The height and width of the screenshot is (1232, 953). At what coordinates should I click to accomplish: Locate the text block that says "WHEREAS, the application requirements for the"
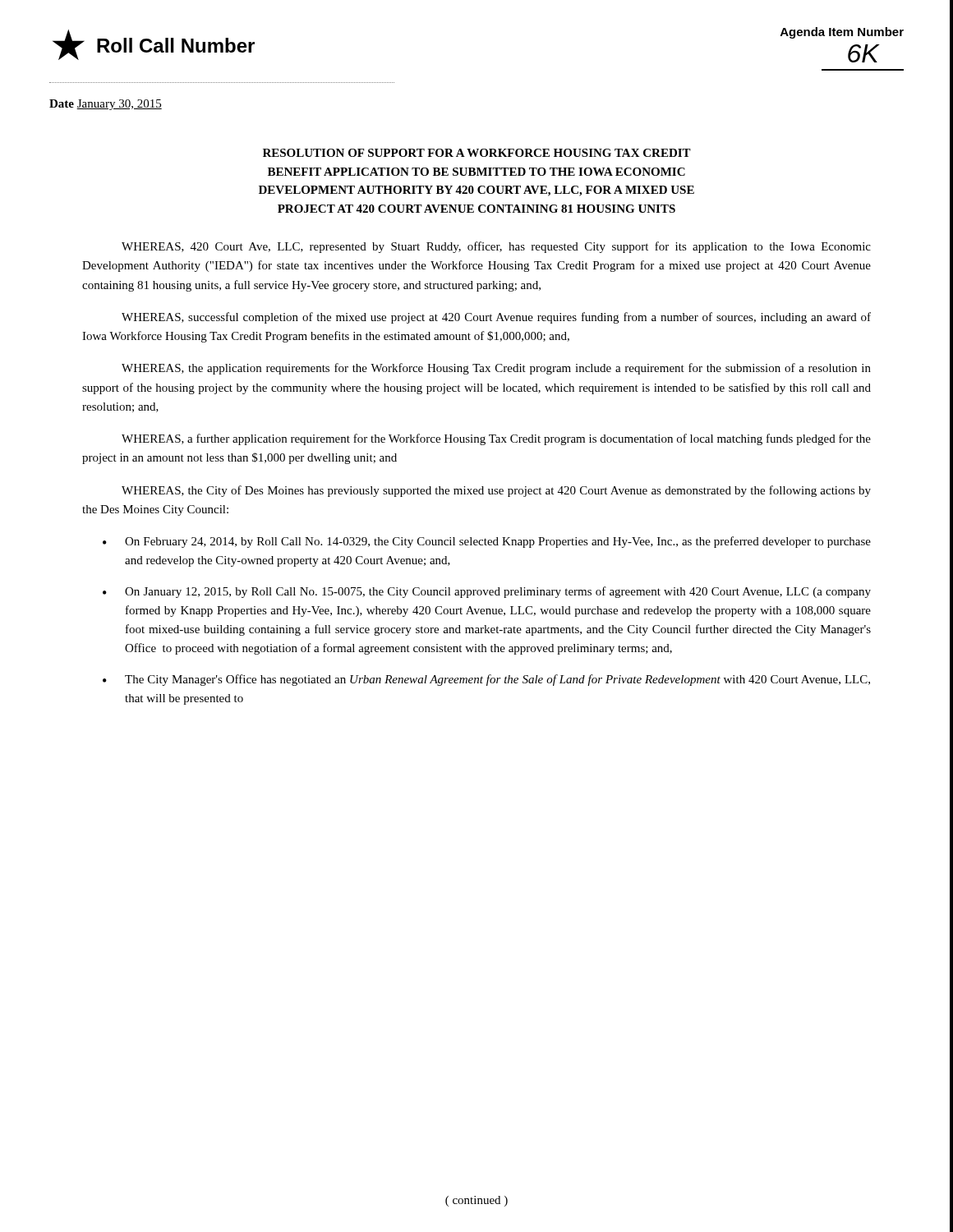coord(476,387)
